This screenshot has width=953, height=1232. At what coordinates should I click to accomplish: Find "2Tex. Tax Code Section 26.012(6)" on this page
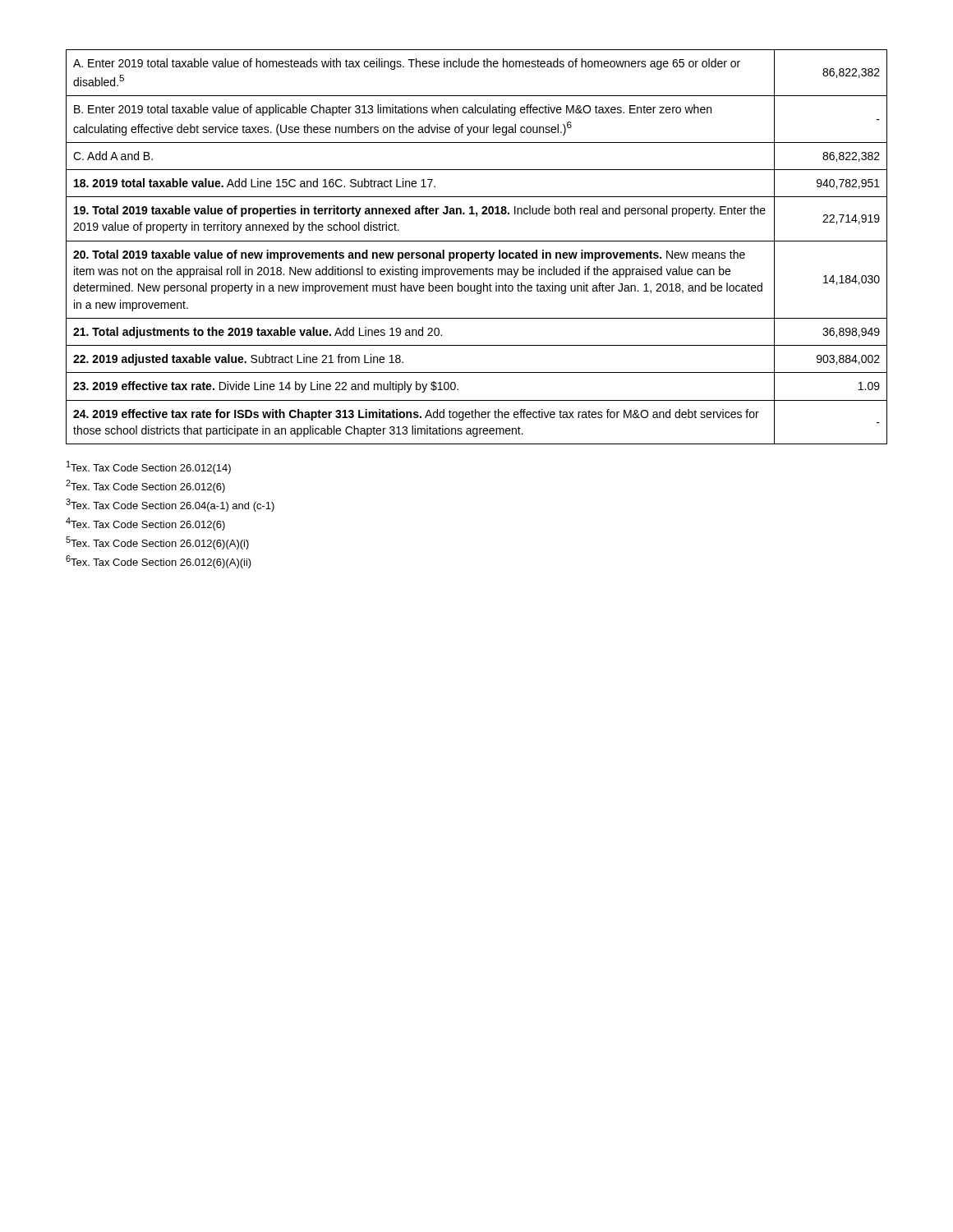[146, 486]
